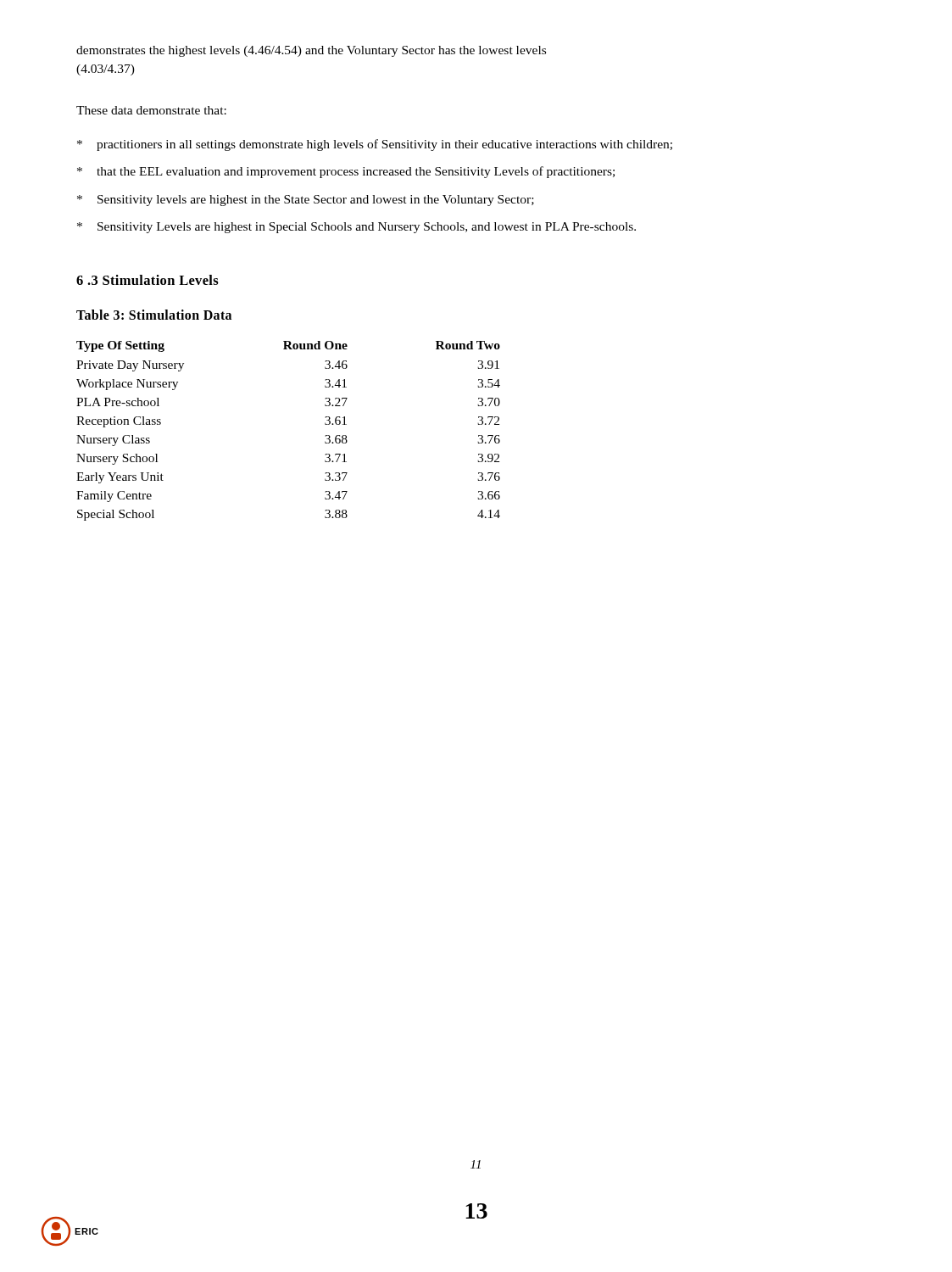Locate the table with the text "PLA Pre-school"
This screenshot has width=952, height=1272.
(x=484, y=429)
